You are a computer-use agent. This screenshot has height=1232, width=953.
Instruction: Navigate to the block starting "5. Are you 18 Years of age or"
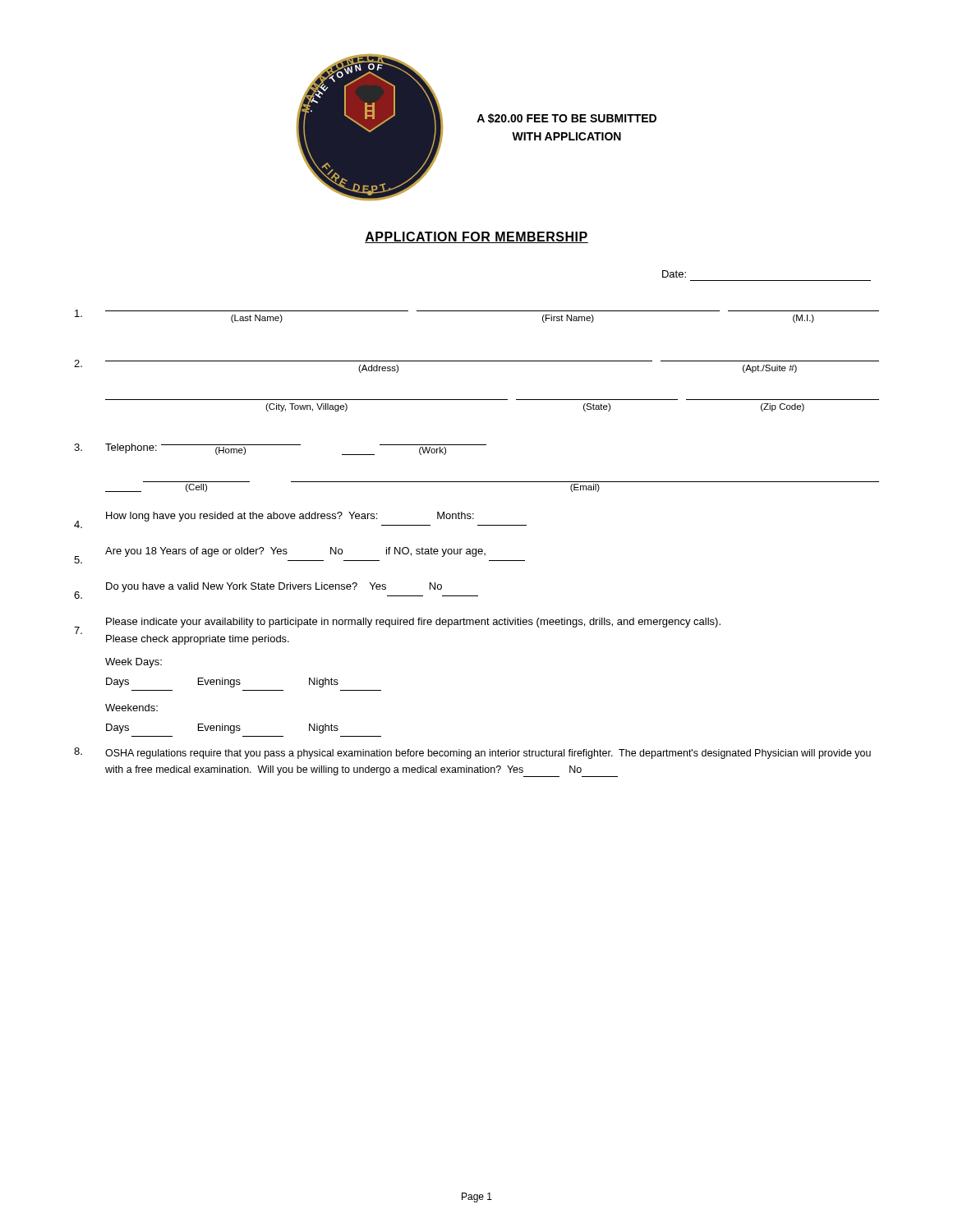click(x=476, y=552)
